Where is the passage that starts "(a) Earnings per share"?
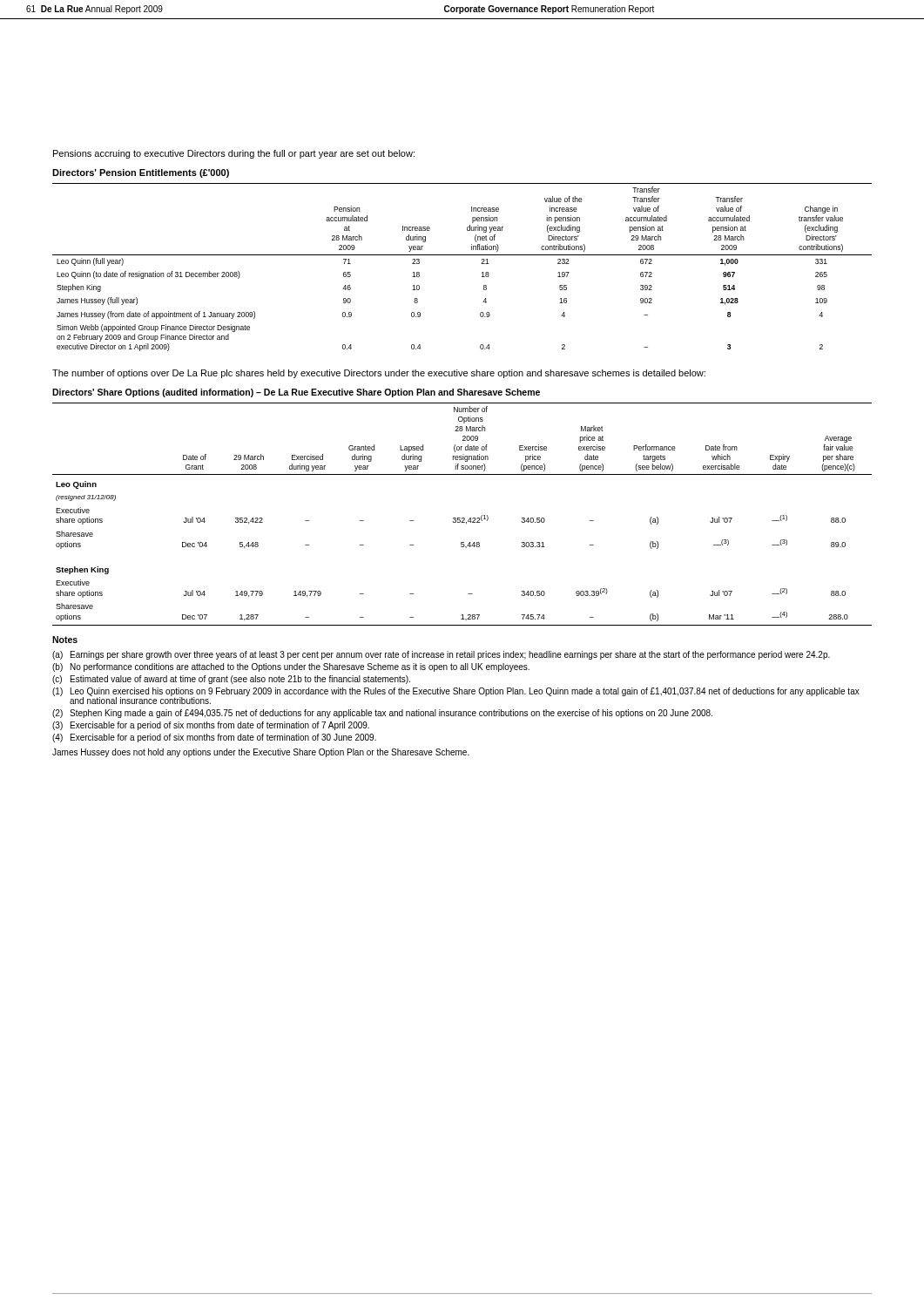Viewport: 924px width, 1307px height. (x=441, y=654)
